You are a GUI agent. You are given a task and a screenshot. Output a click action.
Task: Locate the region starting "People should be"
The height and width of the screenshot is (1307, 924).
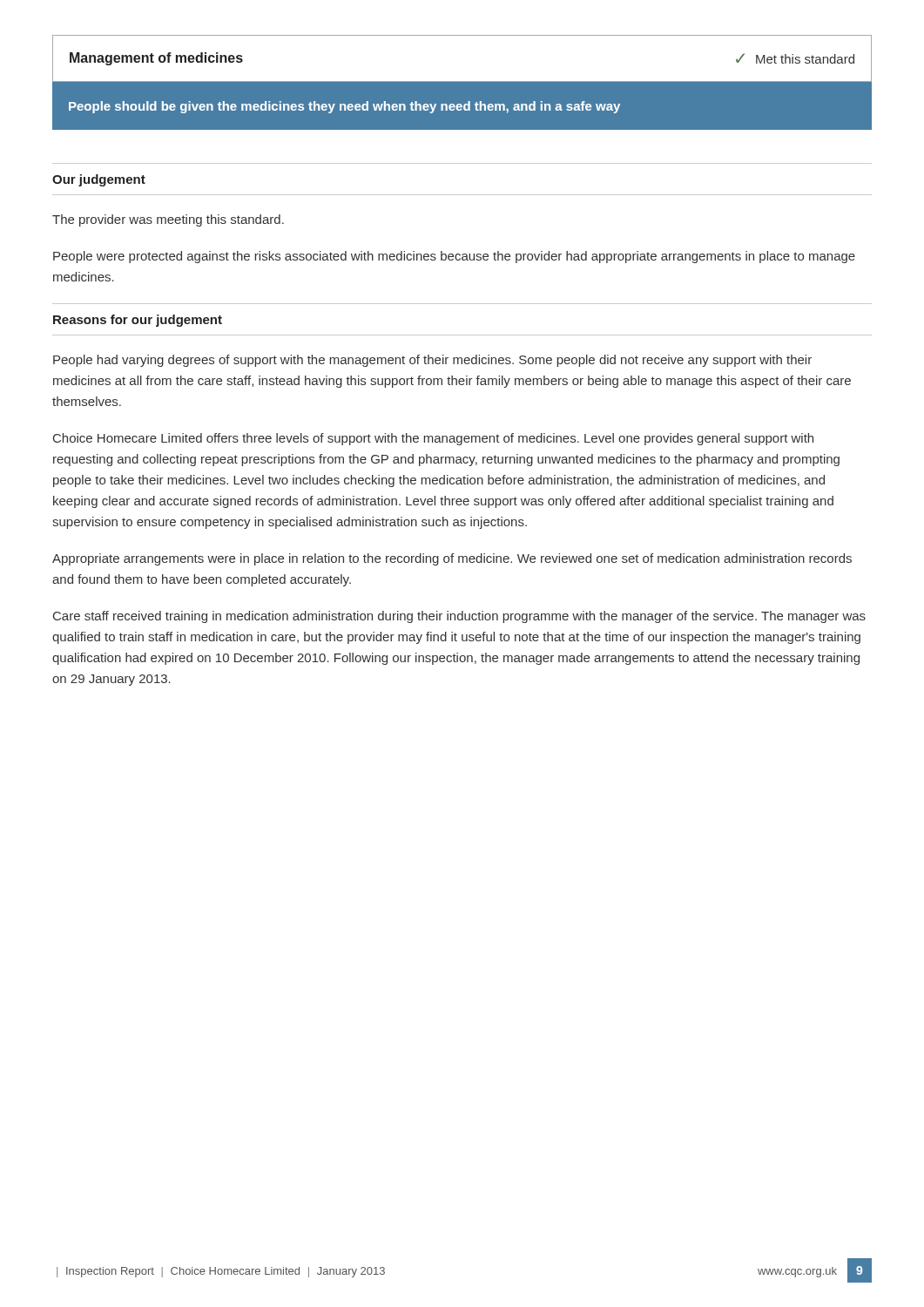tap(344, 106)
